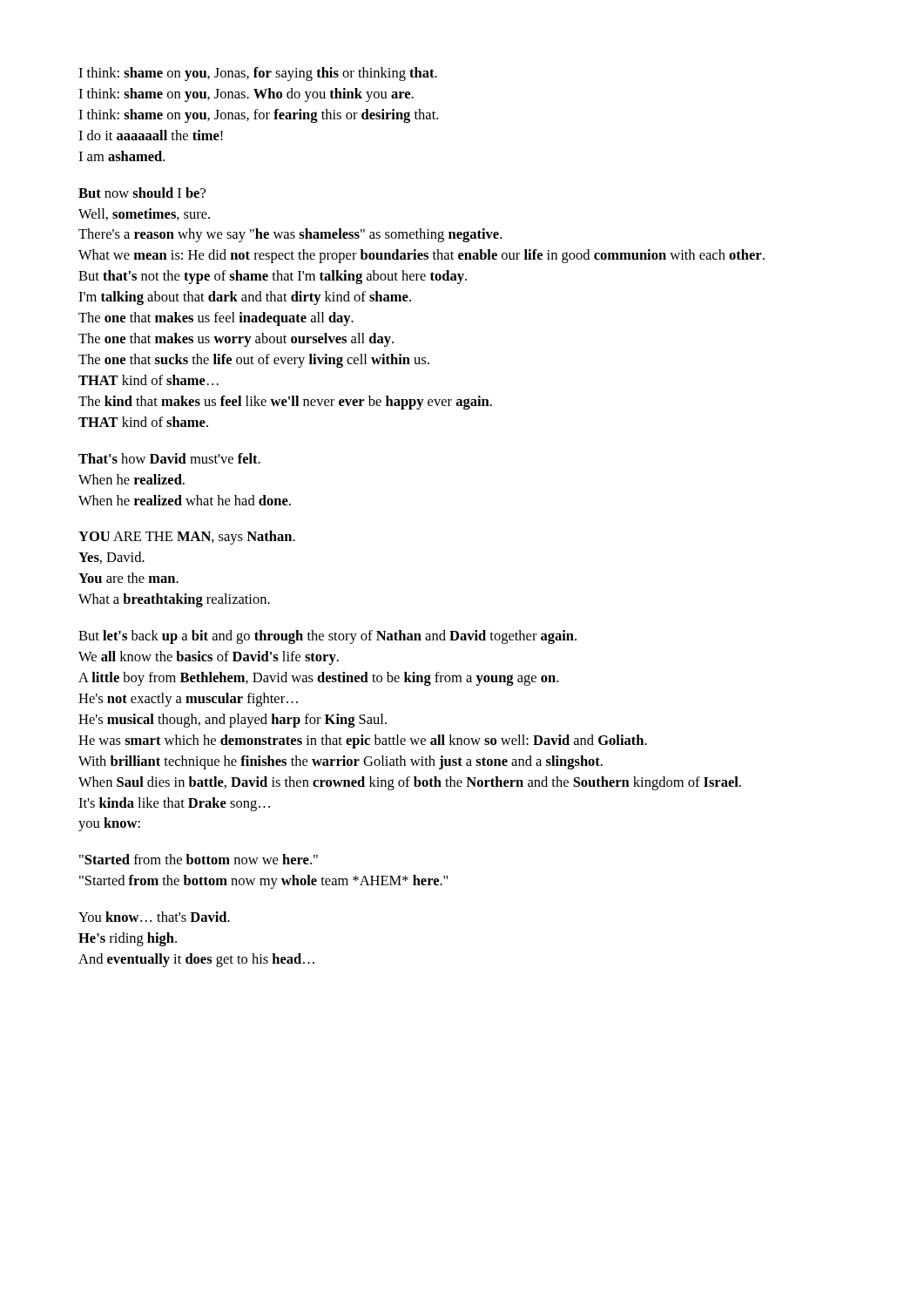Locate the text block containing "That's how David"

coord(169,458)
